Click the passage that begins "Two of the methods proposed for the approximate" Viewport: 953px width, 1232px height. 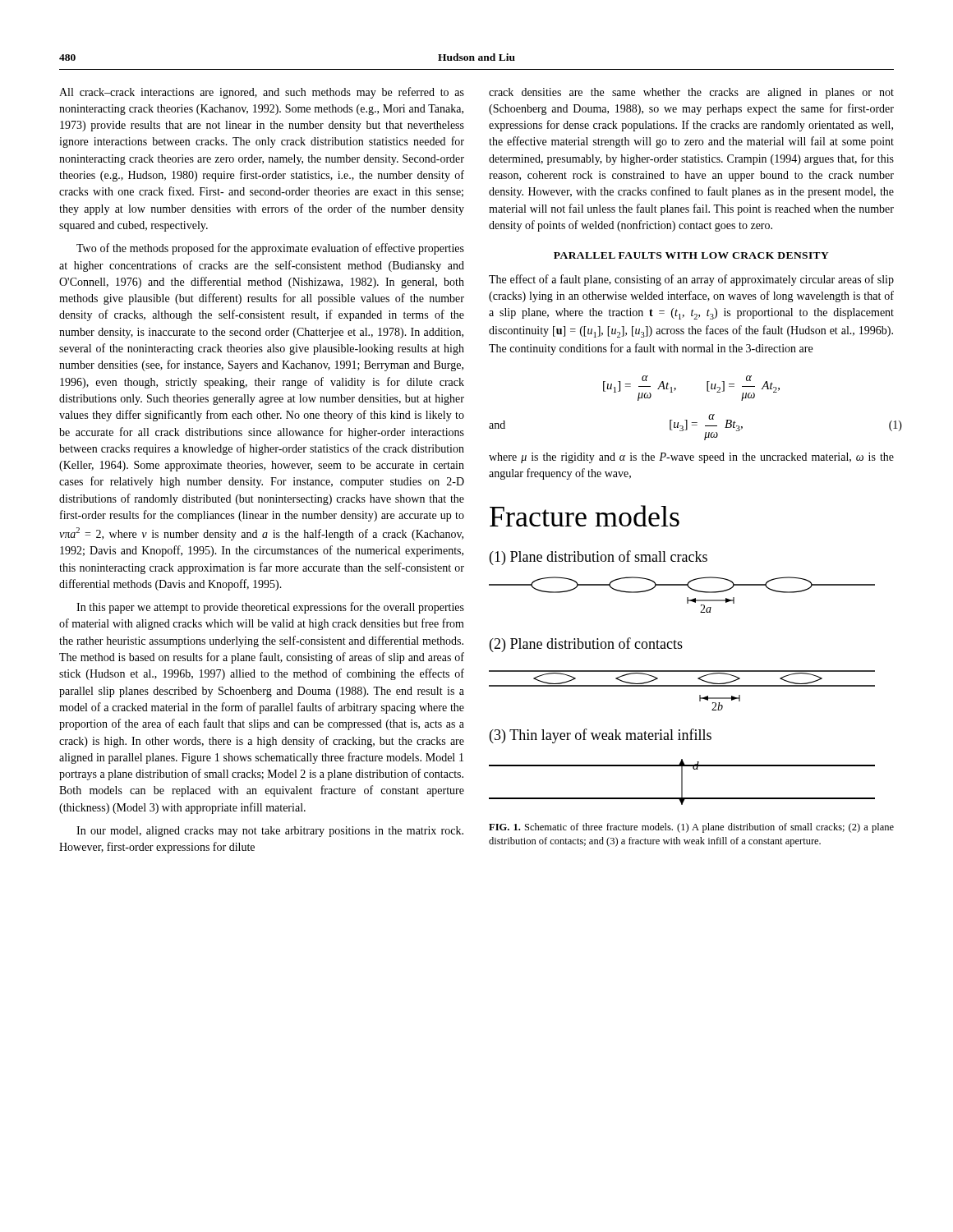pos(262,417)
